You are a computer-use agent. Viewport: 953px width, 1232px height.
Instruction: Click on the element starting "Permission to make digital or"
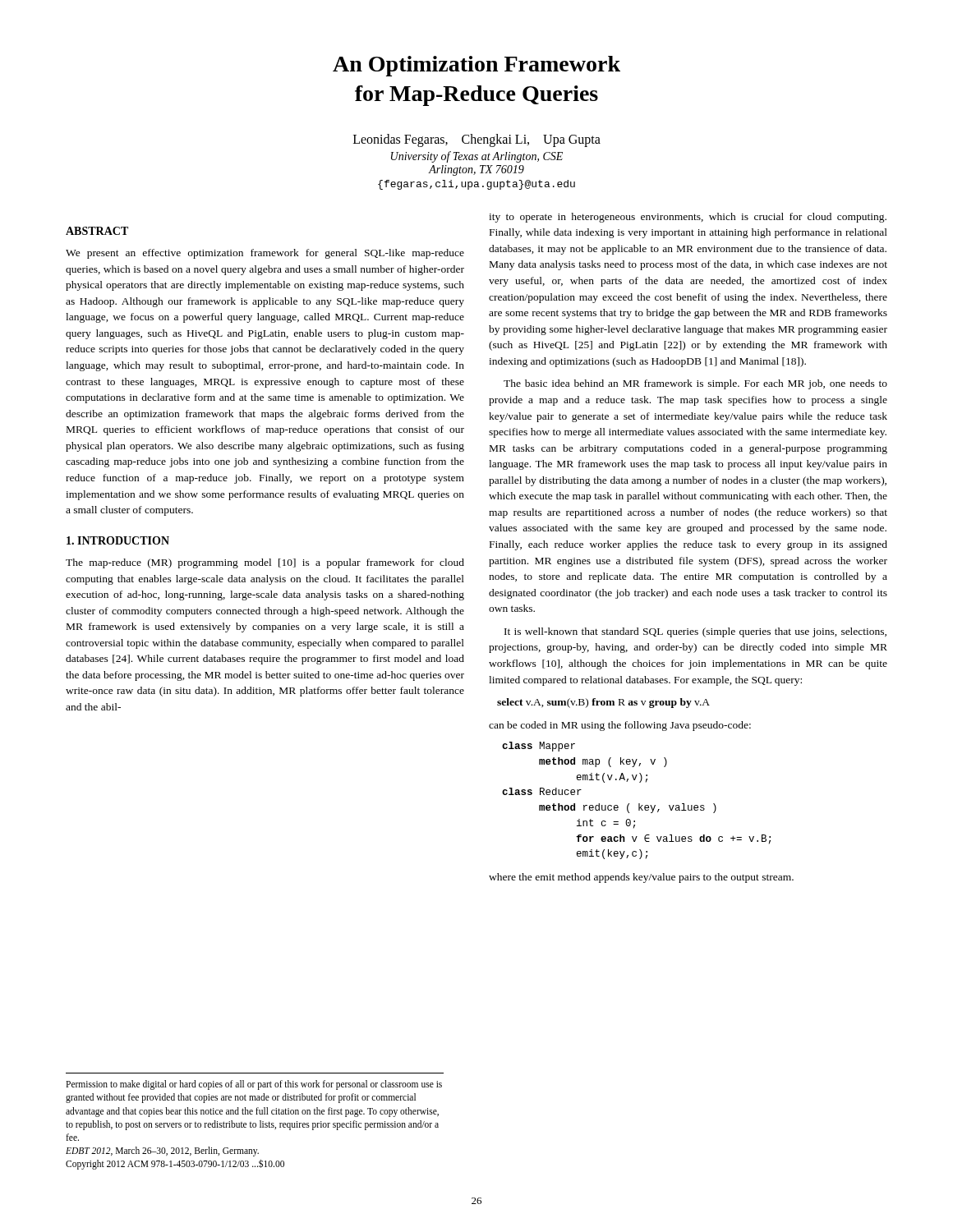[254, 1124]
